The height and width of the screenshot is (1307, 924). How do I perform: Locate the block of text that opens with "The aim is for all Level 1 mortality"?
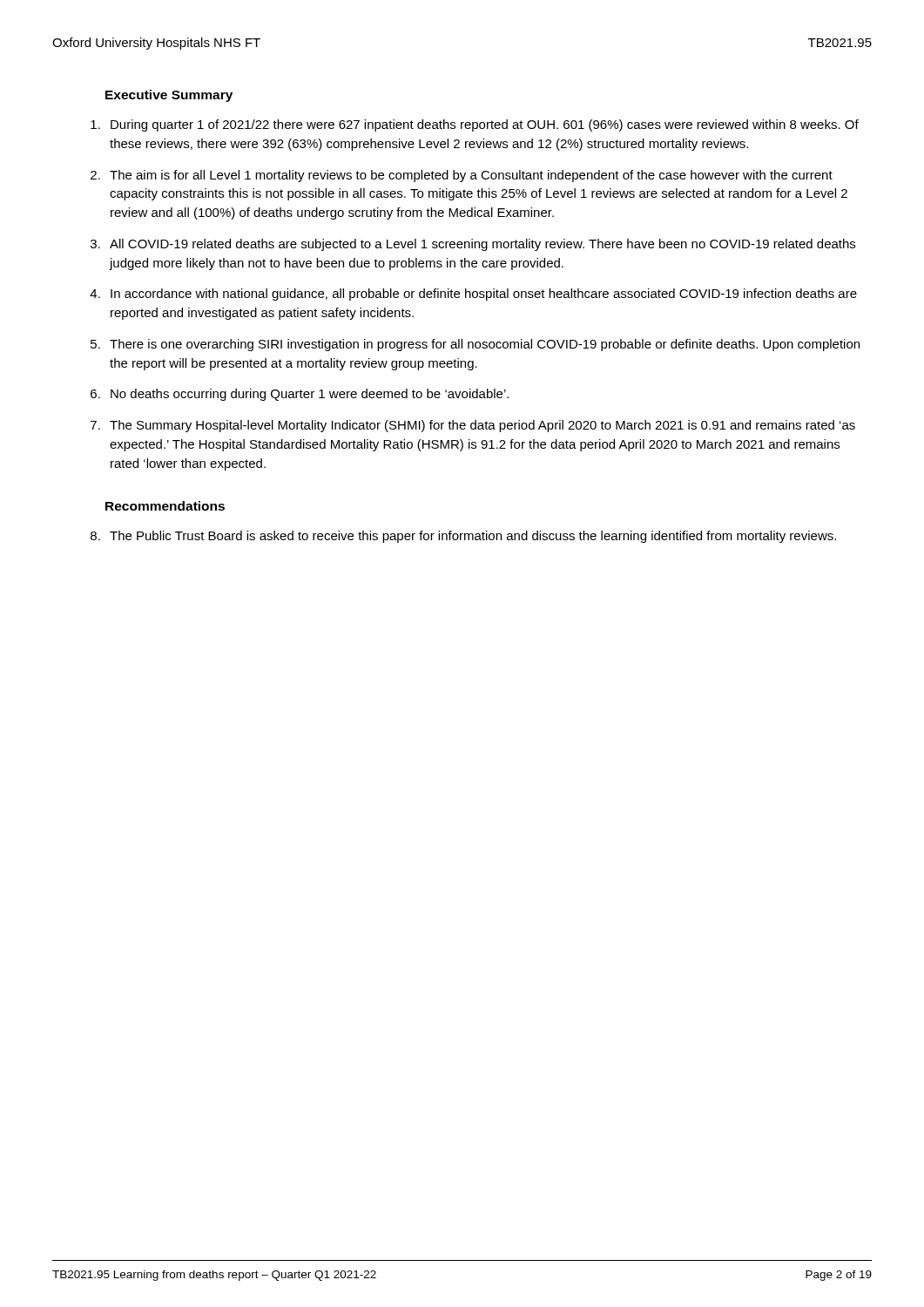click(479, 193)
